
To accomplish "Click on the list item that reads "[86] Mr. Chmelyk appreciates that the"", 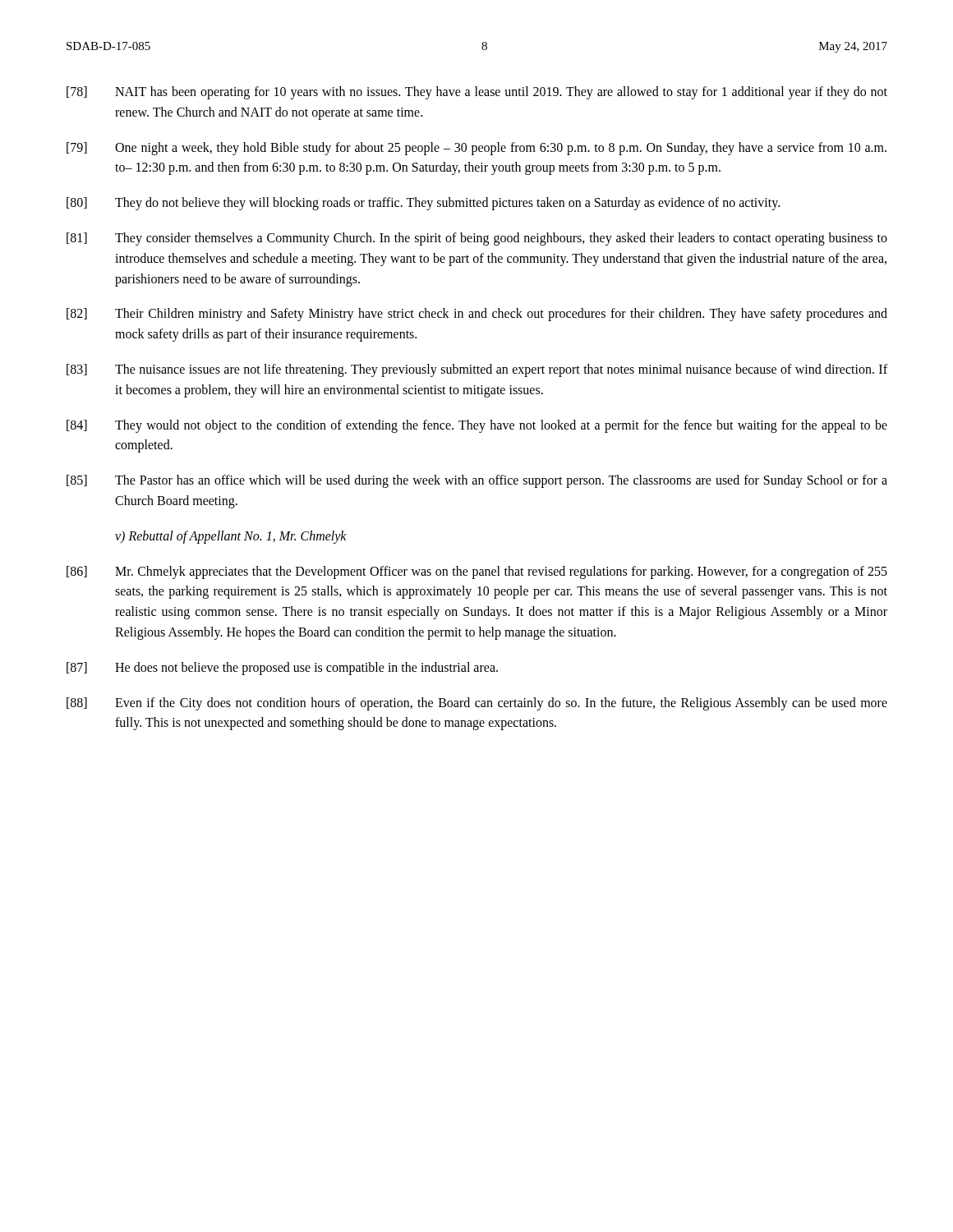I will click(476, 602).
